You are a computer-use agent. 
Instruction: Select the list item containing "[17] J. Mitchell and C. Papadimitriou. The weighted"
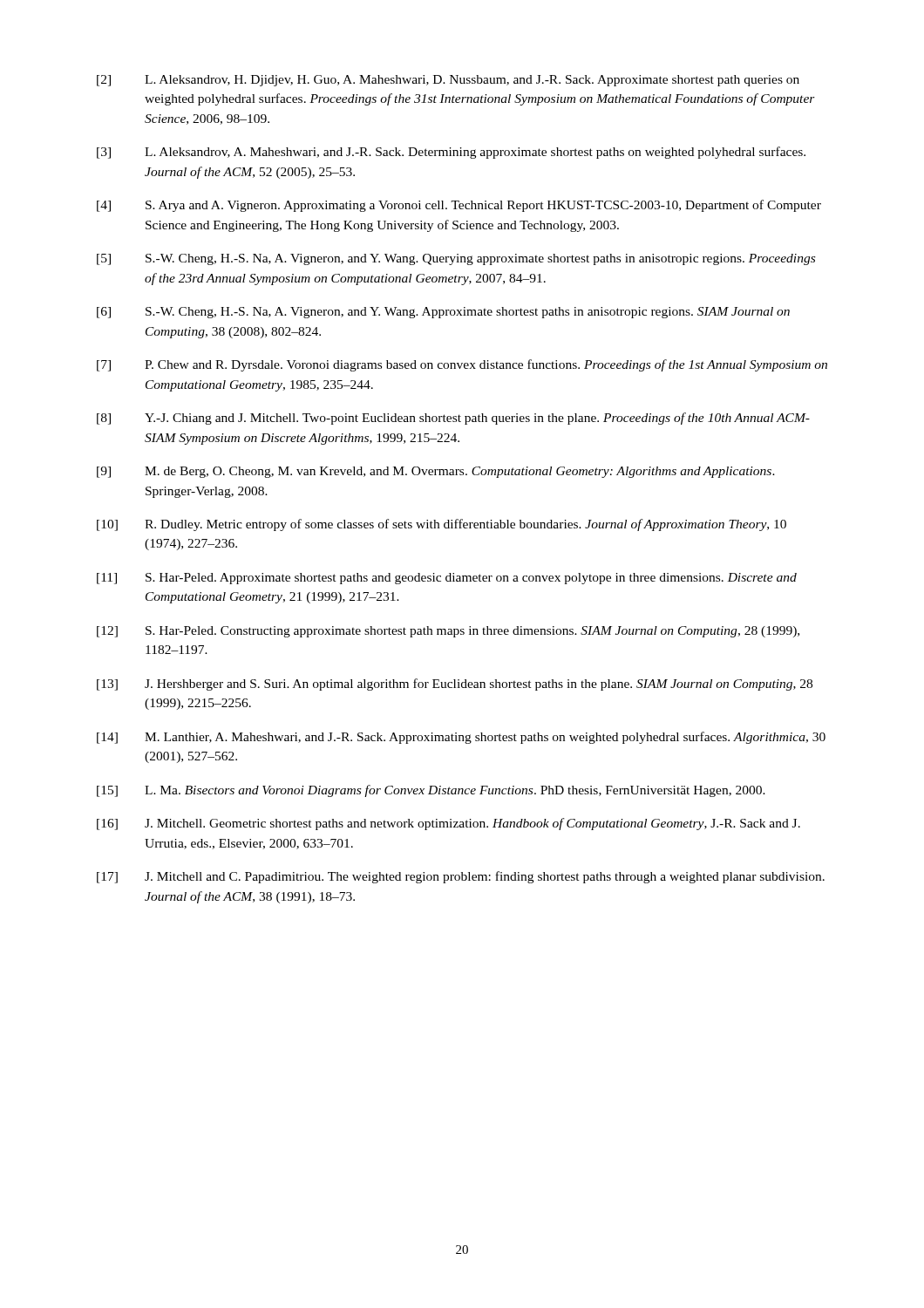pos(462,886)
